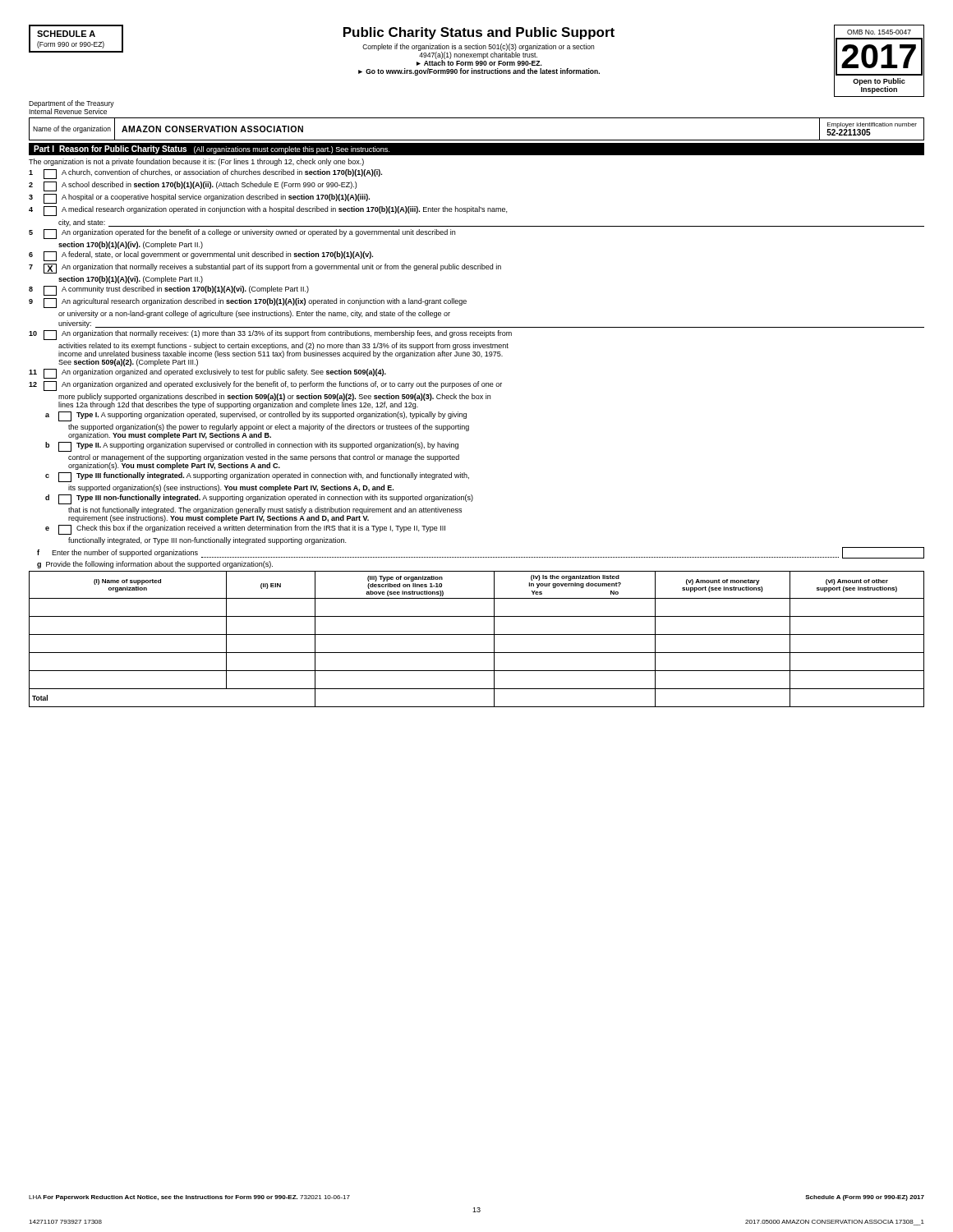Select the region starting "AMAZON CONSERVATION ASSOCIATION"
Screen dimensions: 1232x953
[x=213, y=129]
